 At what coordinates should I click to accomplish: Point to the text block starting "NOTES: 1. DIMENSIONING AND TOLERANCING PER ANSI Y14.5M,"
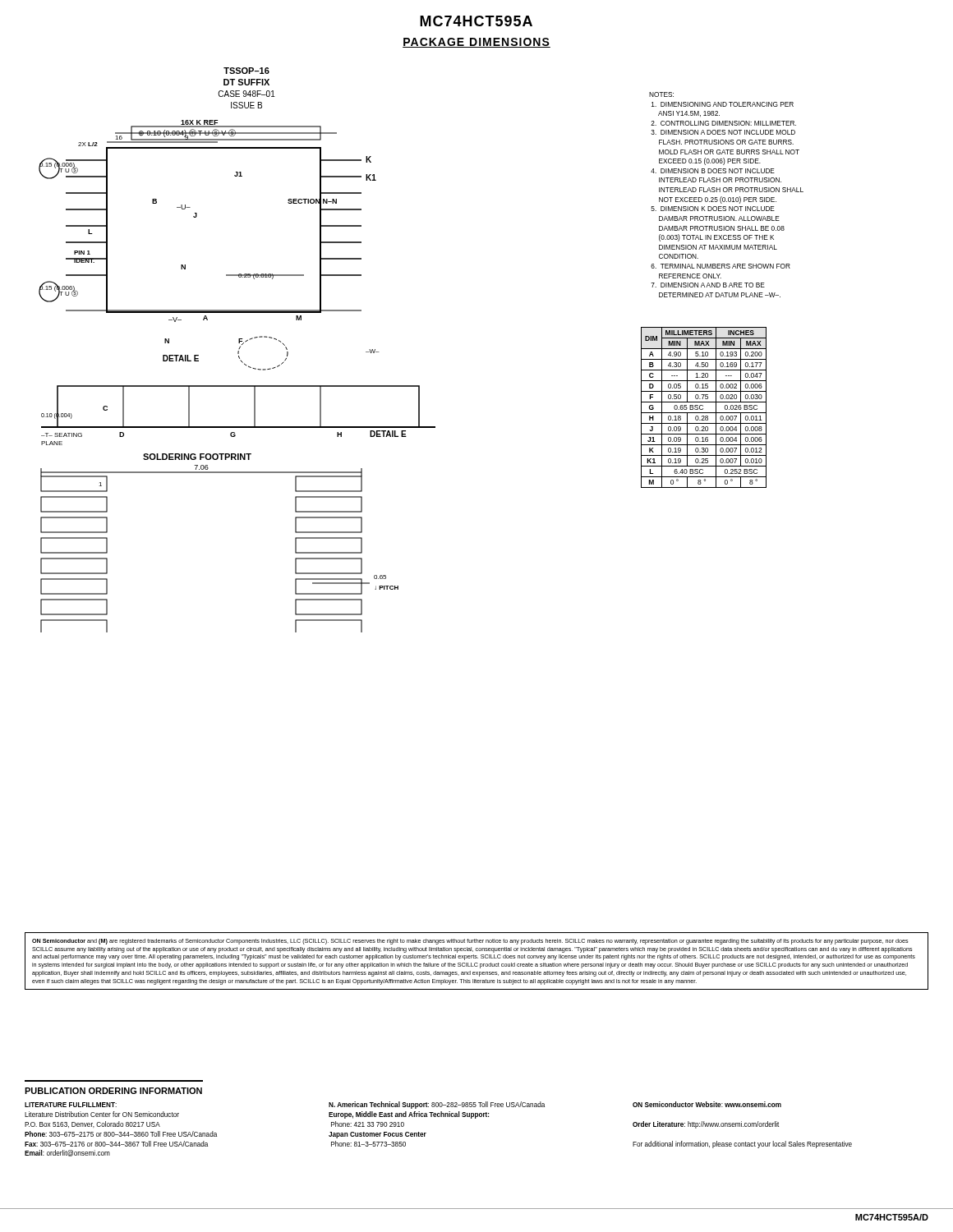(726, 195)
